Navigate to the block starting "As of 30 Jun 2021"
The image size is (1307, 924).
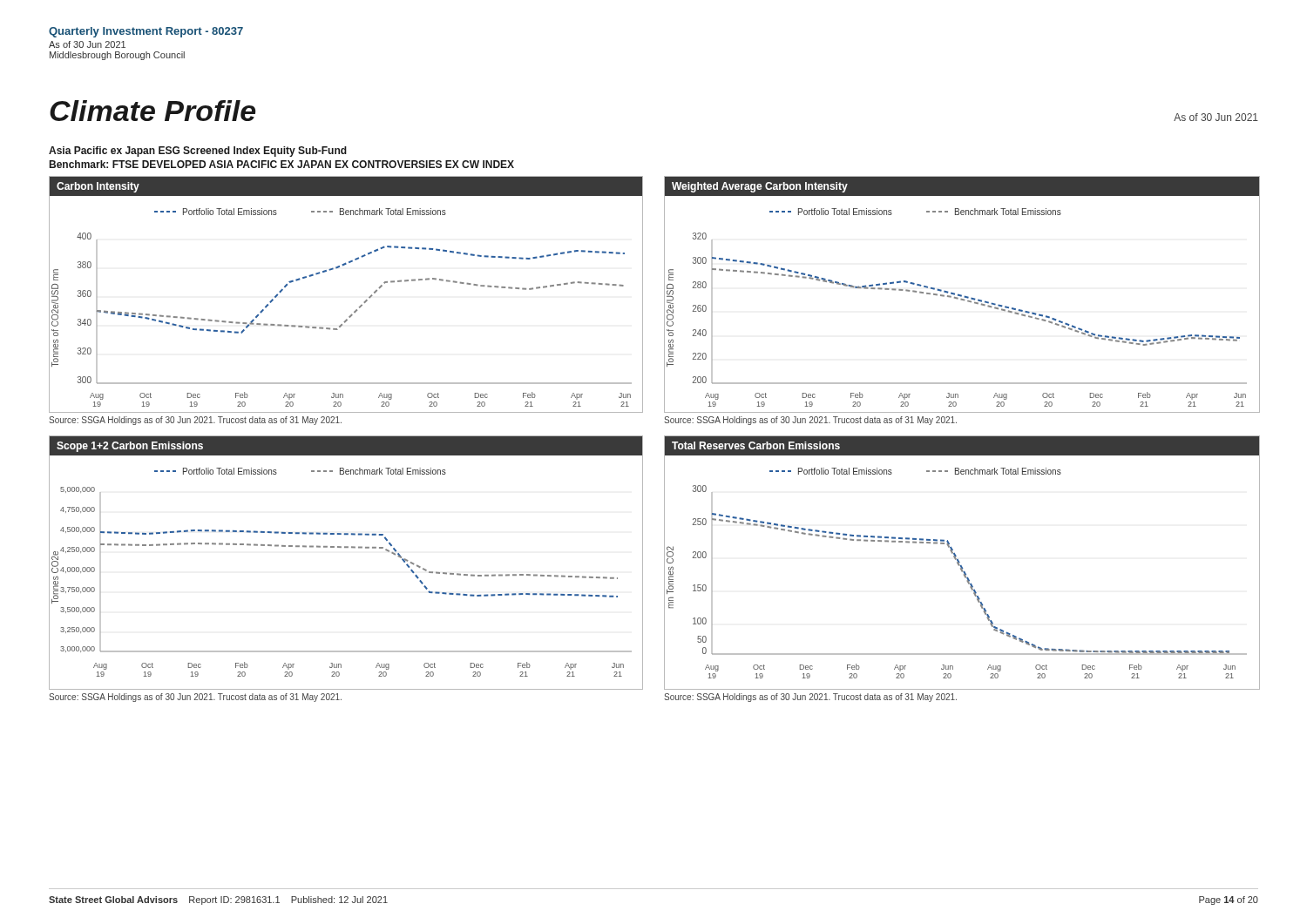point(1216,118)
